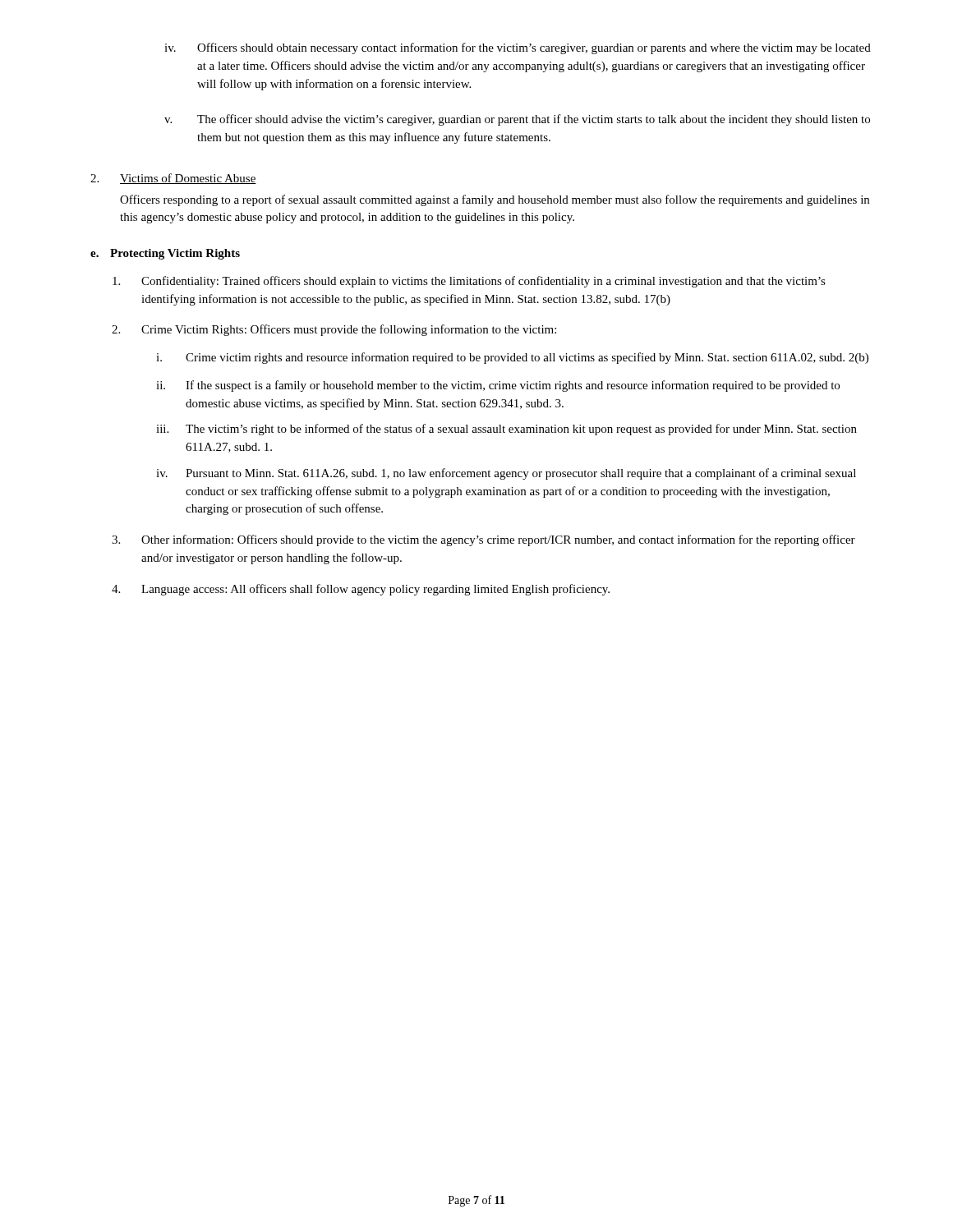Select the list item with the text "Confidentiality: Trained officers should explain to victims the"
This screenshot has height=1232, width=953.
click(491, 290)
